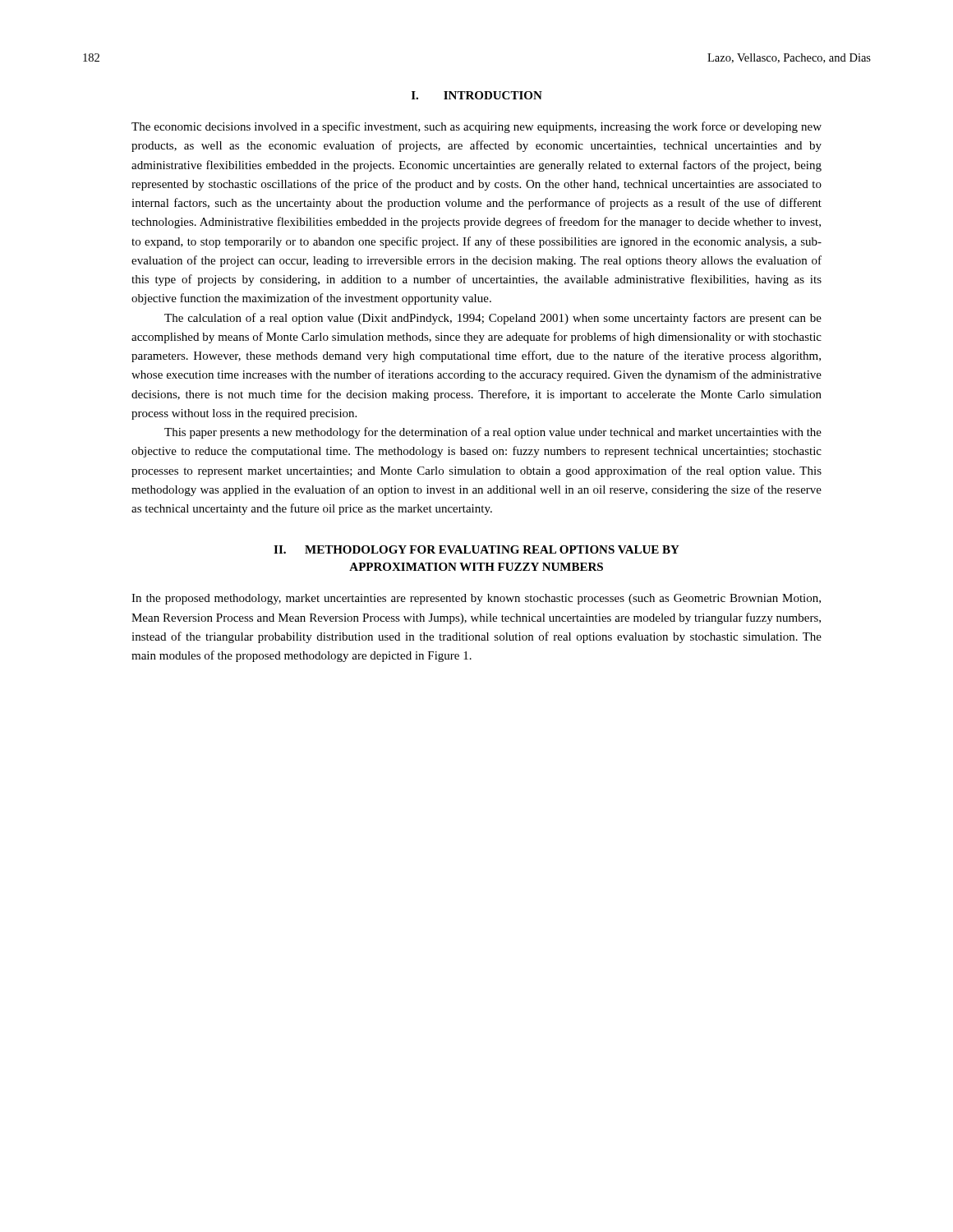This screenshot has height=1232, width=953.
Task: Find the section header that says "II. METHODOLOGY FOR"
Action: pyautogui.click(x=476, y=558)
